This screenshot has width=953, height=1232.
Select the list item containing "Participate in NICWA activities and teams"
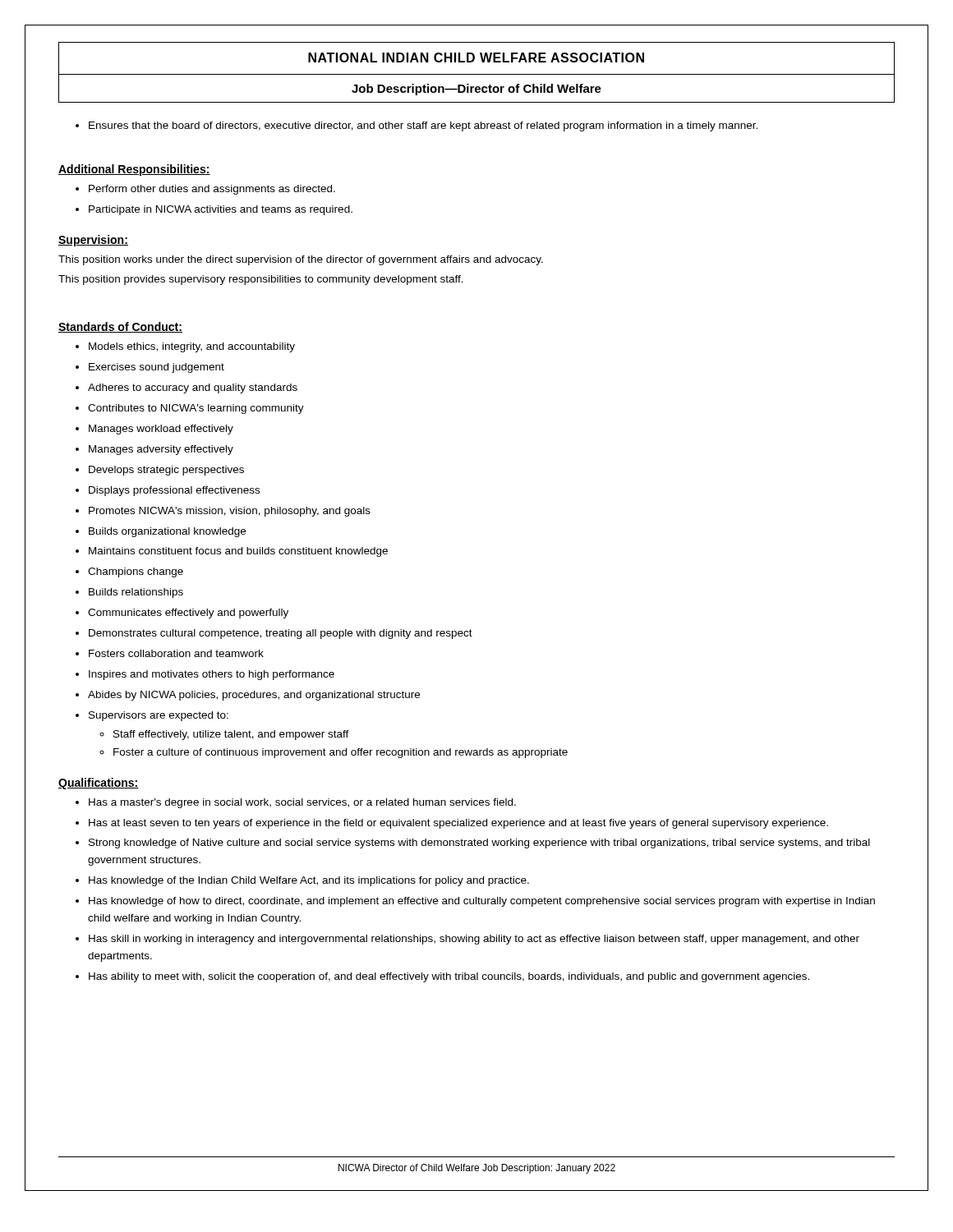tap(214, 210)
